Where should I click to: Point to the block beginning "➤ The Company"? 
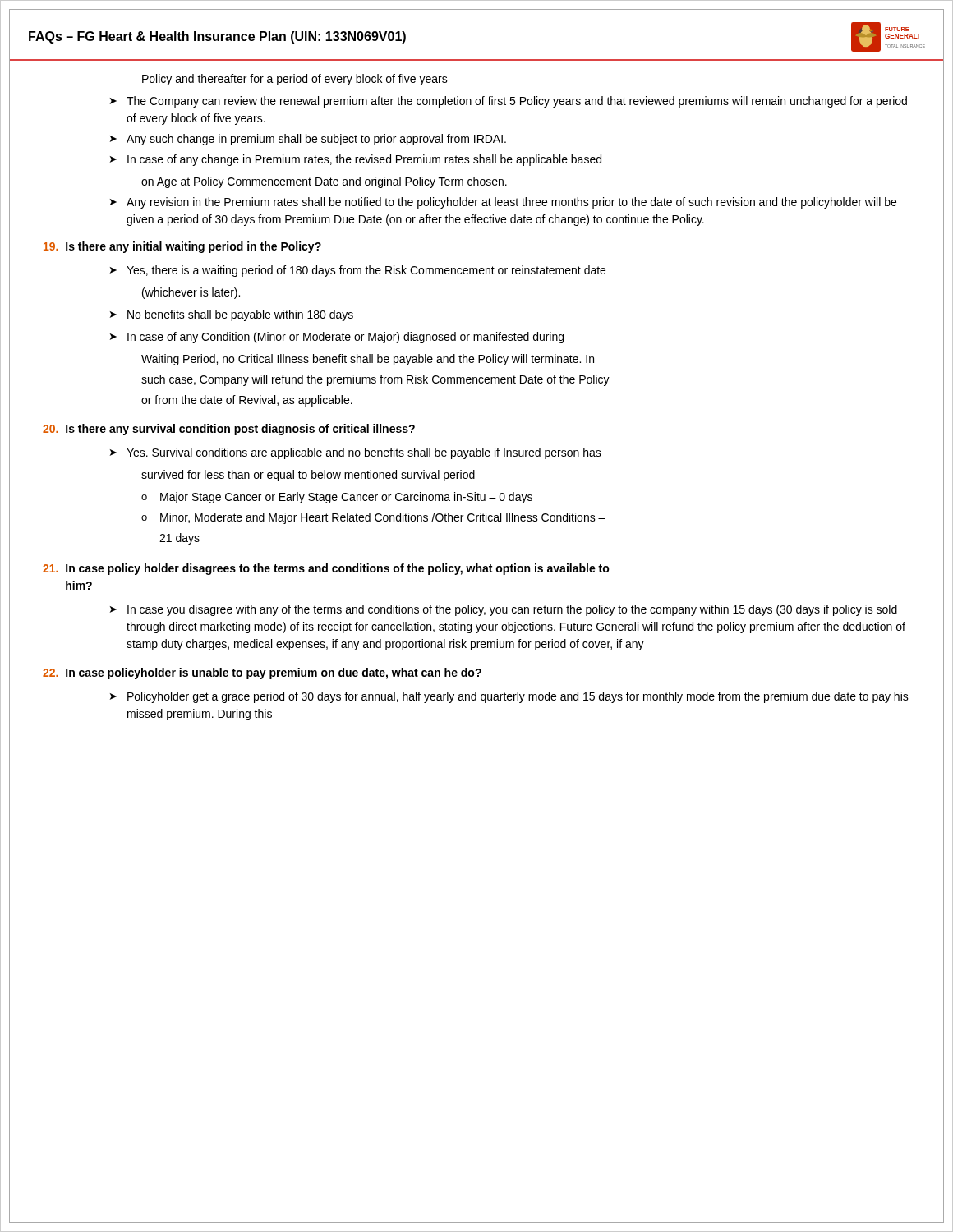(x=509, y=110)
